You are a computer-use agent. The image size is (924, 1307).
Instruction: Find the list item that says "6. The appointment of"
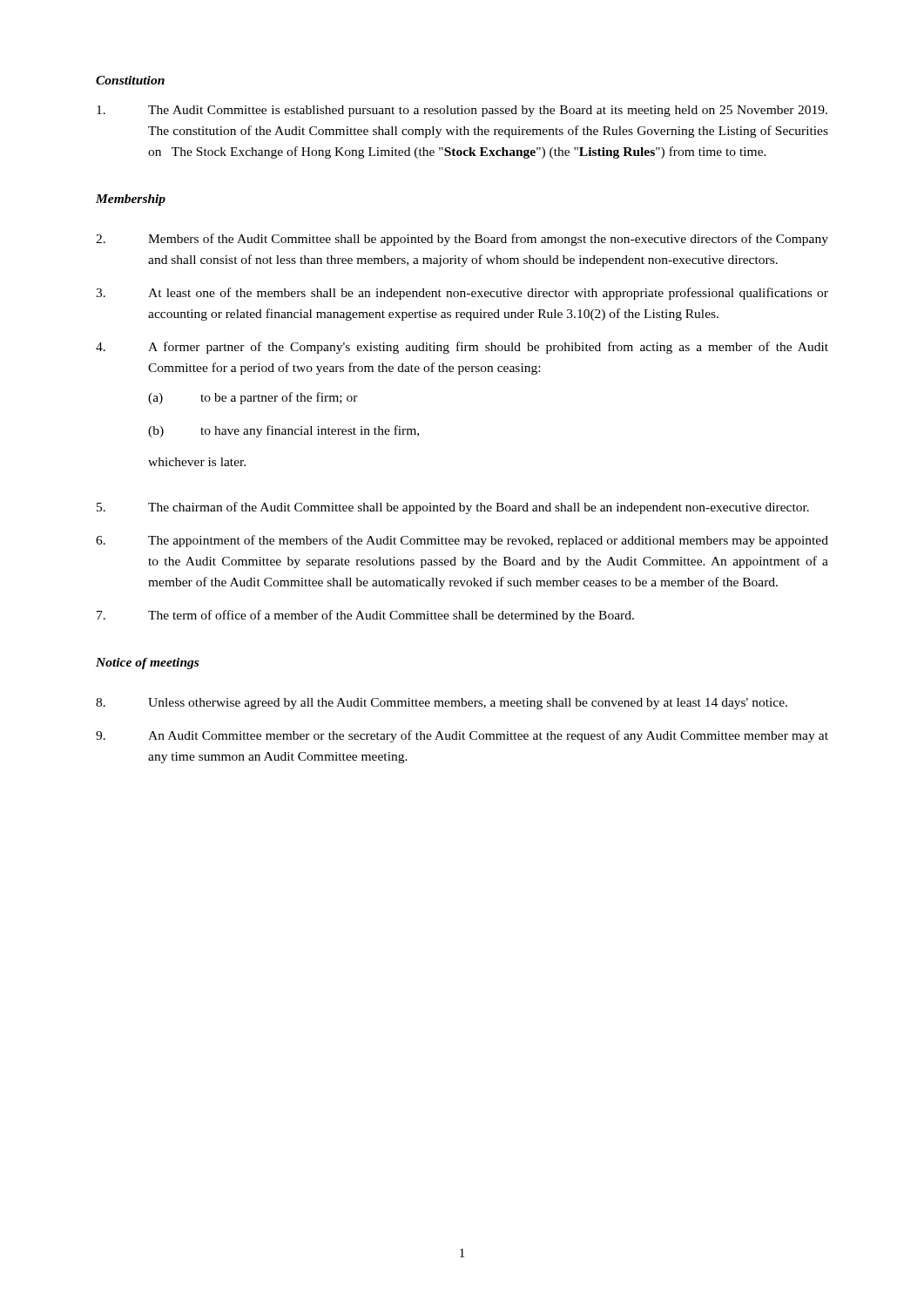pyautogui.click(x=462, y=561)
